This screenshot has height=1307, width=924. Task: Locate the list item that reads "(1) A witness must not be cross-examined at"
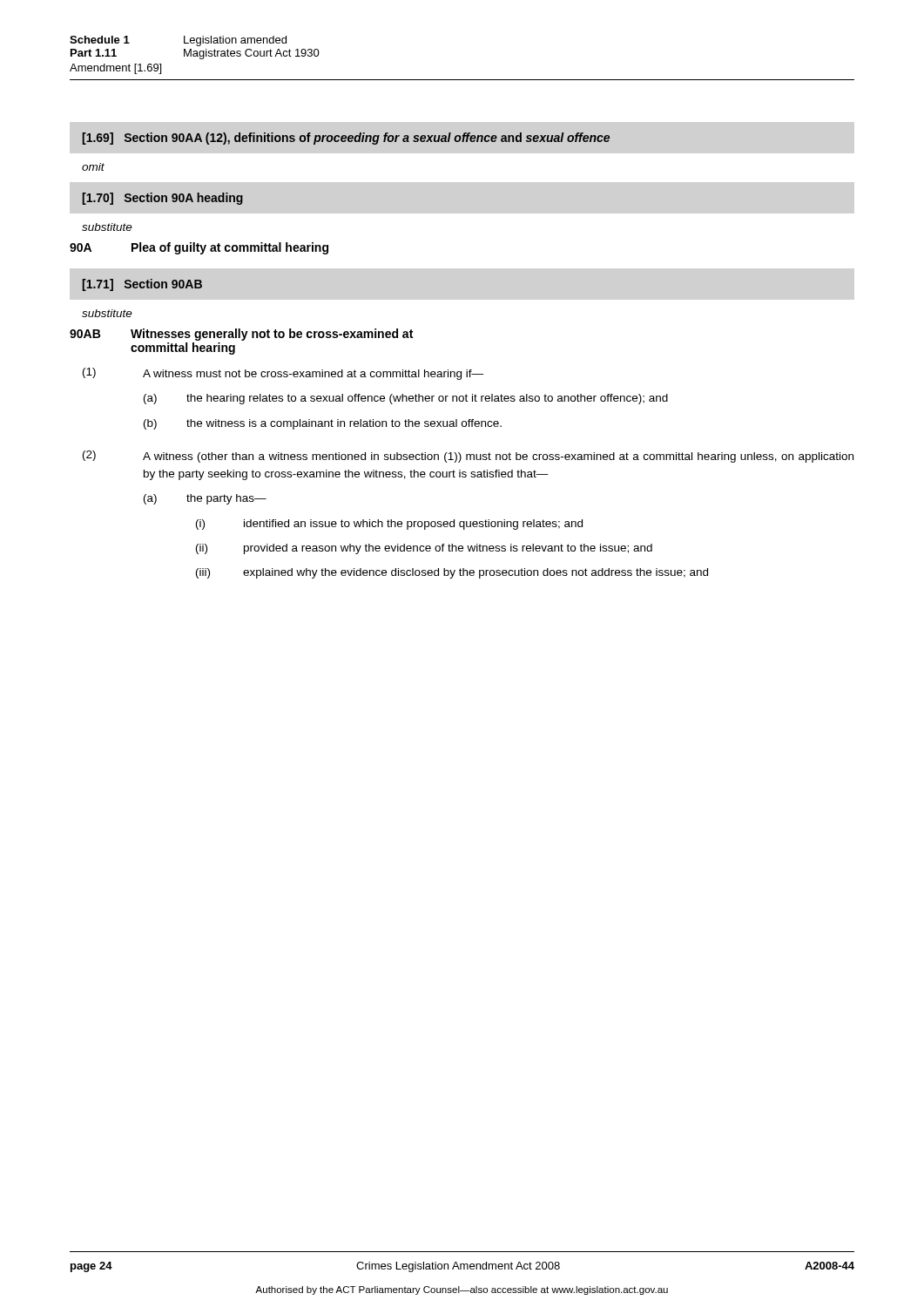coord(462,402)
